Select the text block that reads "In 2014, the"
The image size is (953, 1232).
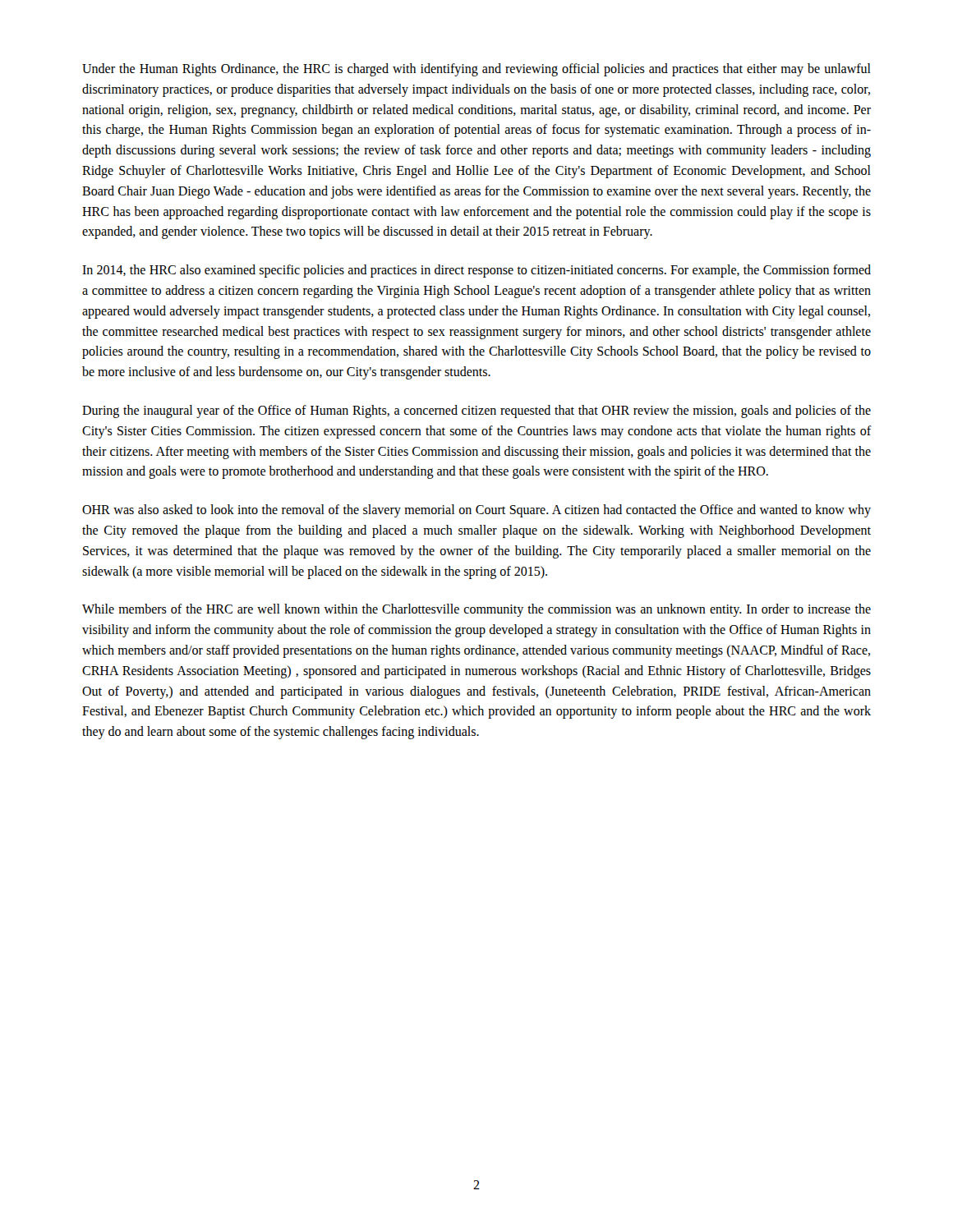pos(476,321)
